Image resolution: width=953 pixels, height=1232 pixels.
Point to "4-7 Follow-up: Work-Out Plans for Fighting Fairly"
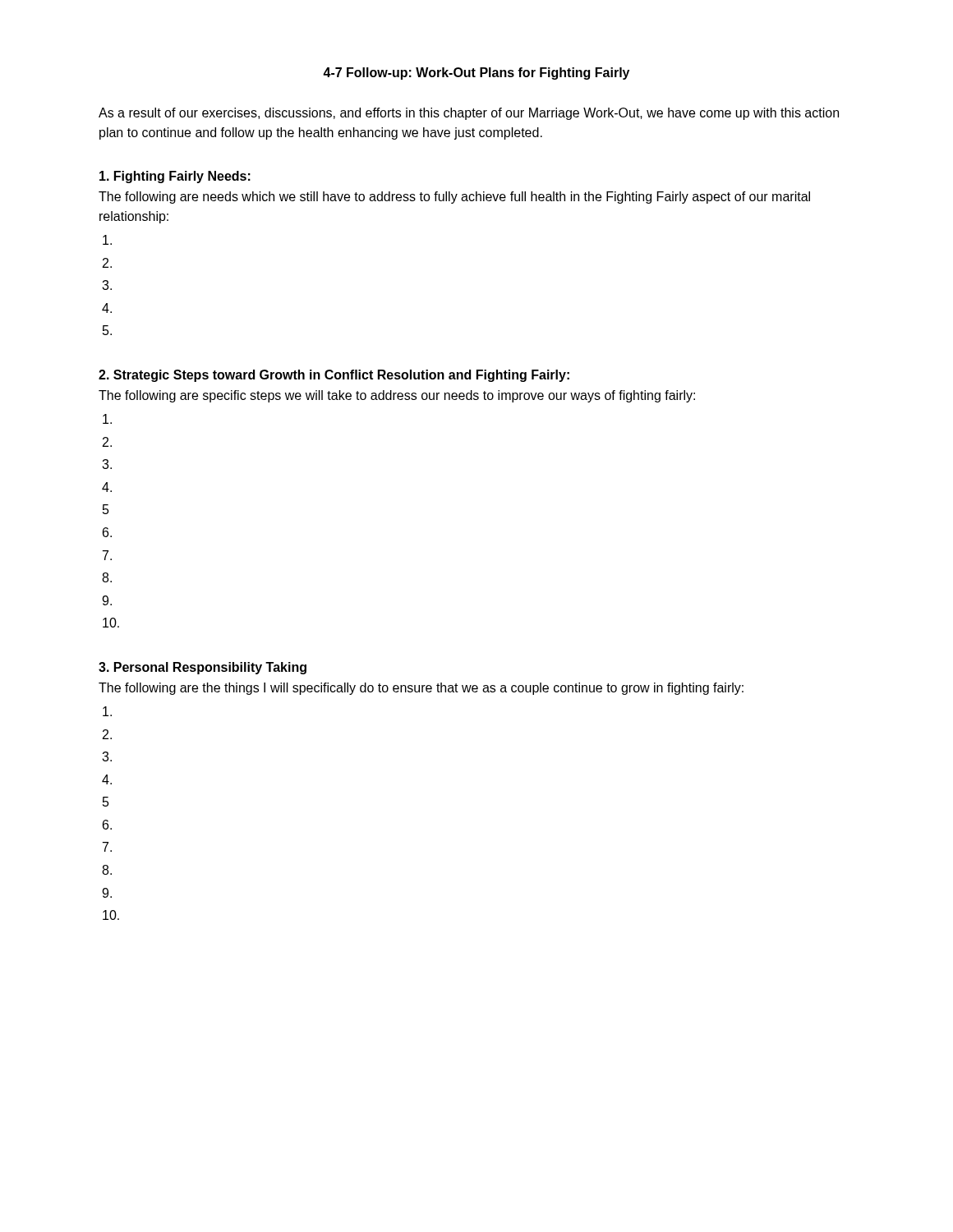(x=476, y=73)
